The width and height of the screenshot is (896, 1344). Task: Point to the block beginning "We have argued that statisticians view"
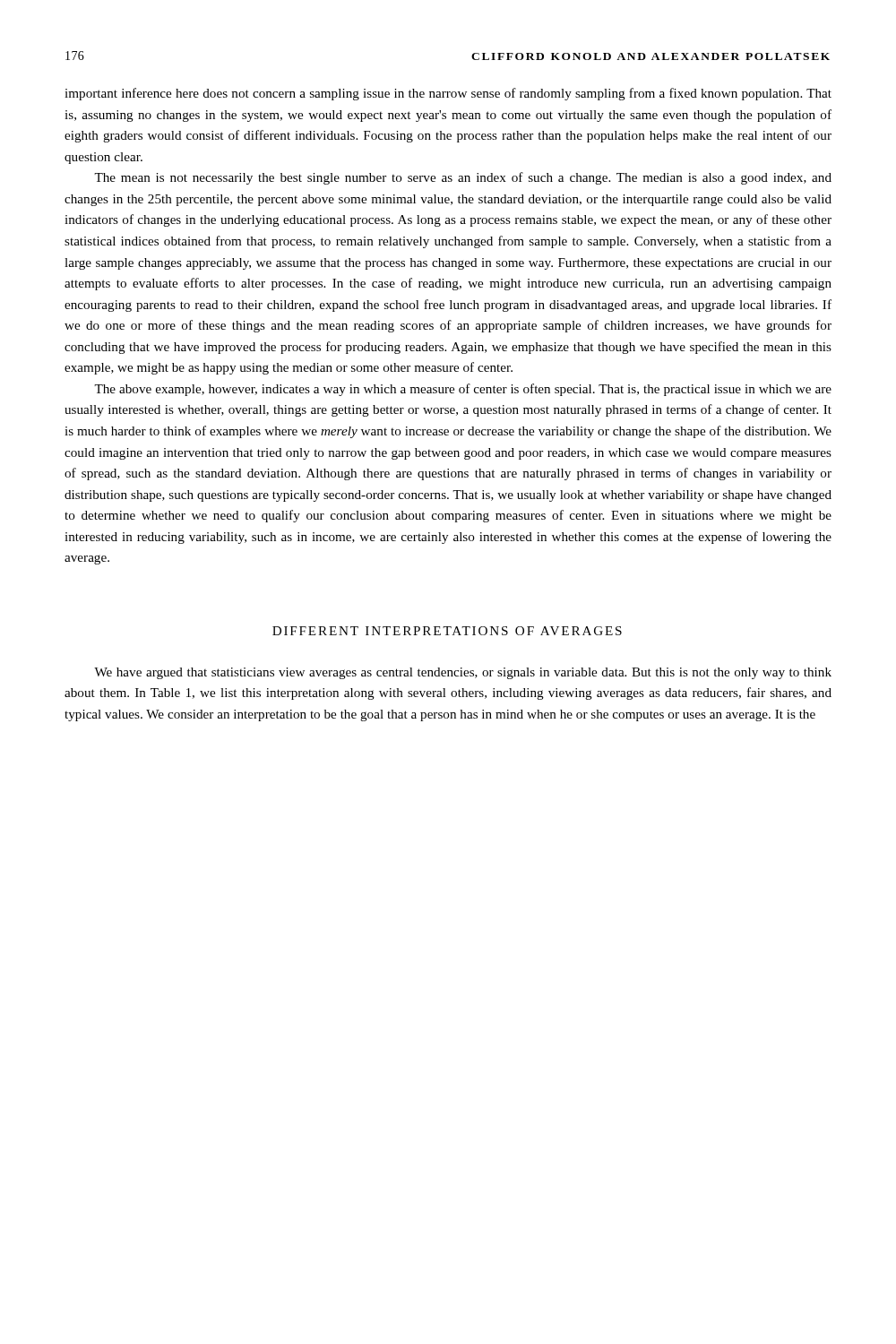(x=448, y=692)
